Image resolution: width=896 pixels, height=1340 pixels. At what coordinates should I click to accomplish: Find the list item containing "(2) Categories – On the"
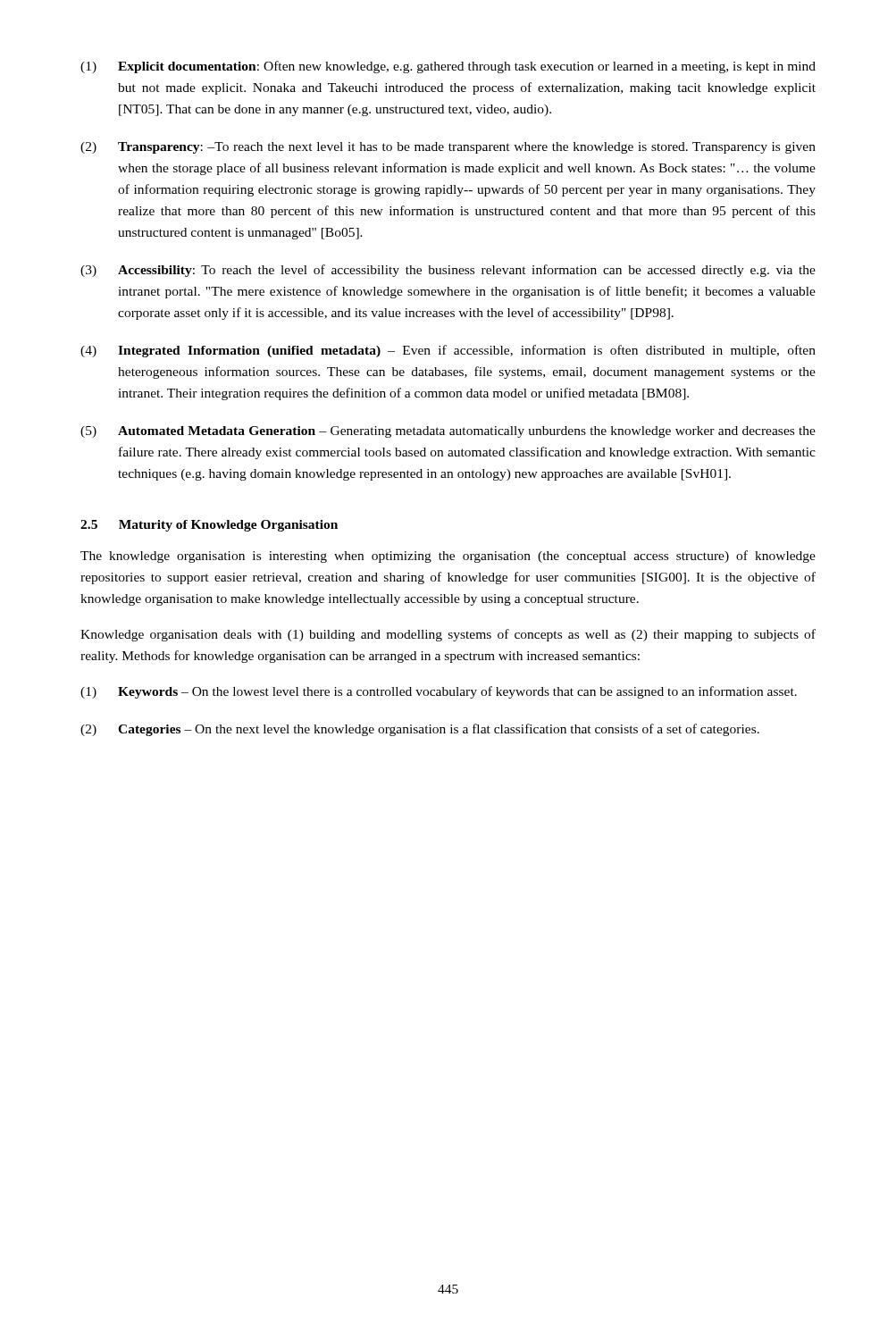[x=448, y=729]
